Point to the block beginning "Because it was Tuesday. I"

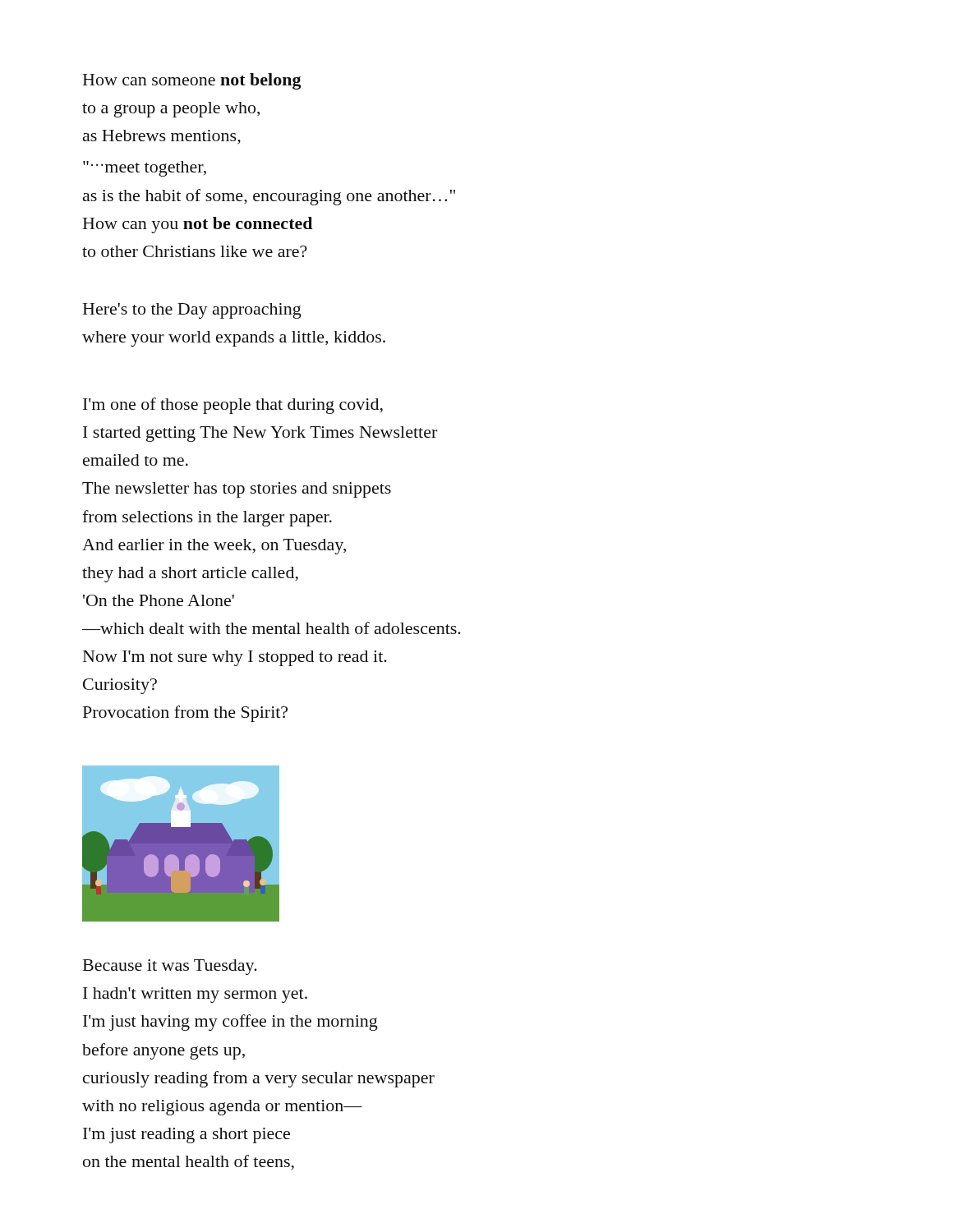170,967
